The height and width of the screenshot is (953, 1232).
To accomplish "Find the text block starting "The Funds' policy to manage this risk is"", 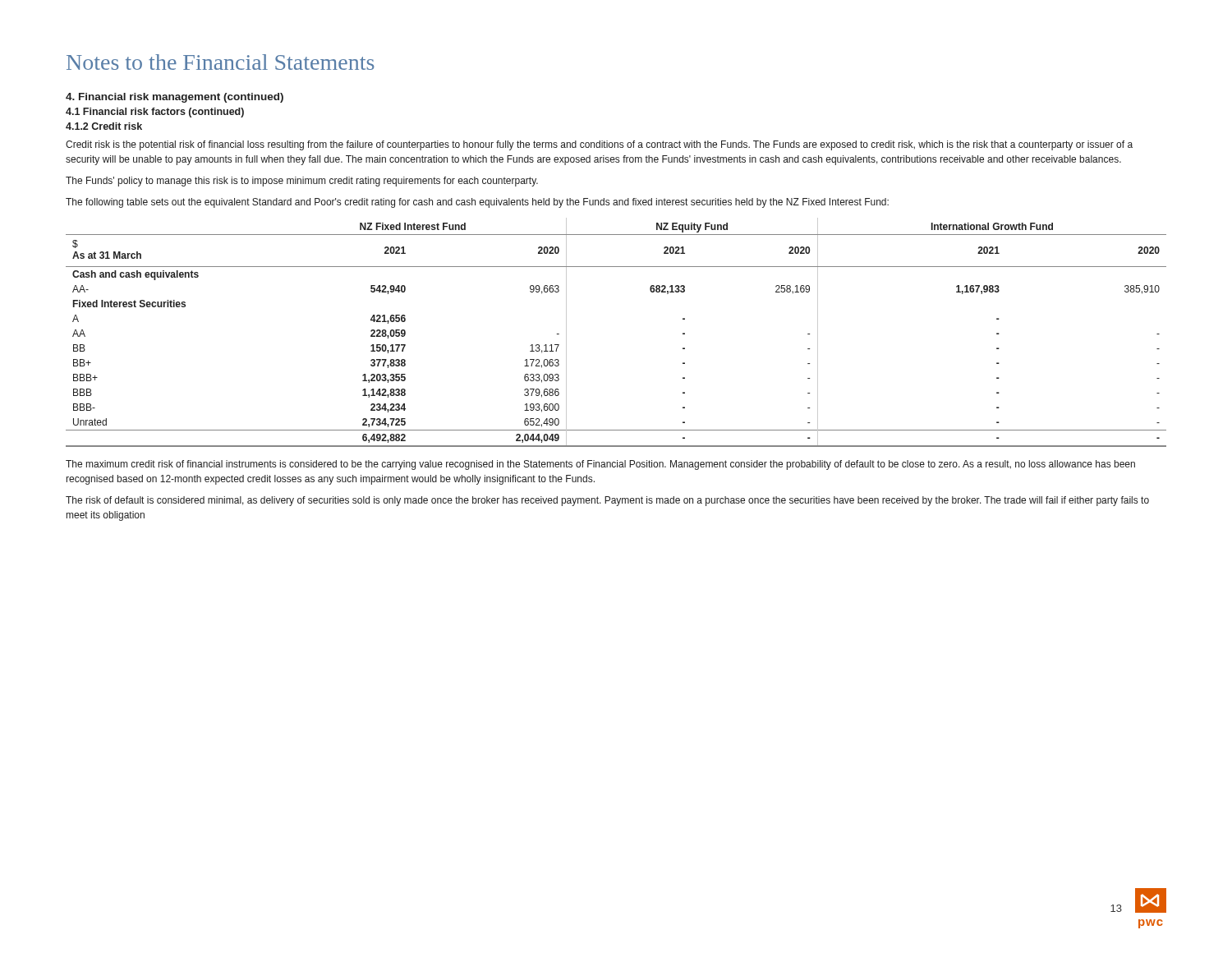I will [302, 182].
